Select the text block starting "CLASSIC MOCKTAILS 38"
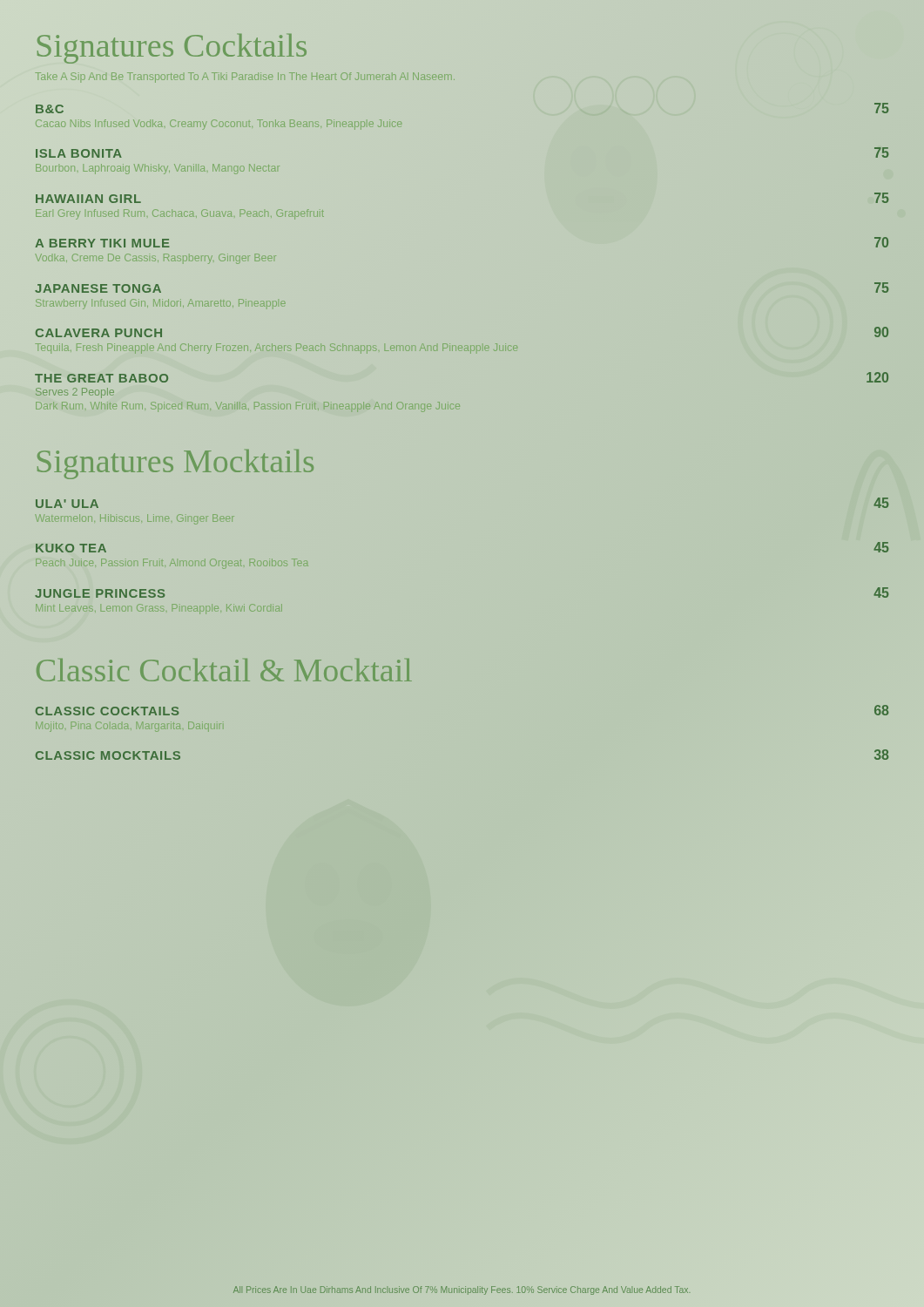 coord(104,754)
